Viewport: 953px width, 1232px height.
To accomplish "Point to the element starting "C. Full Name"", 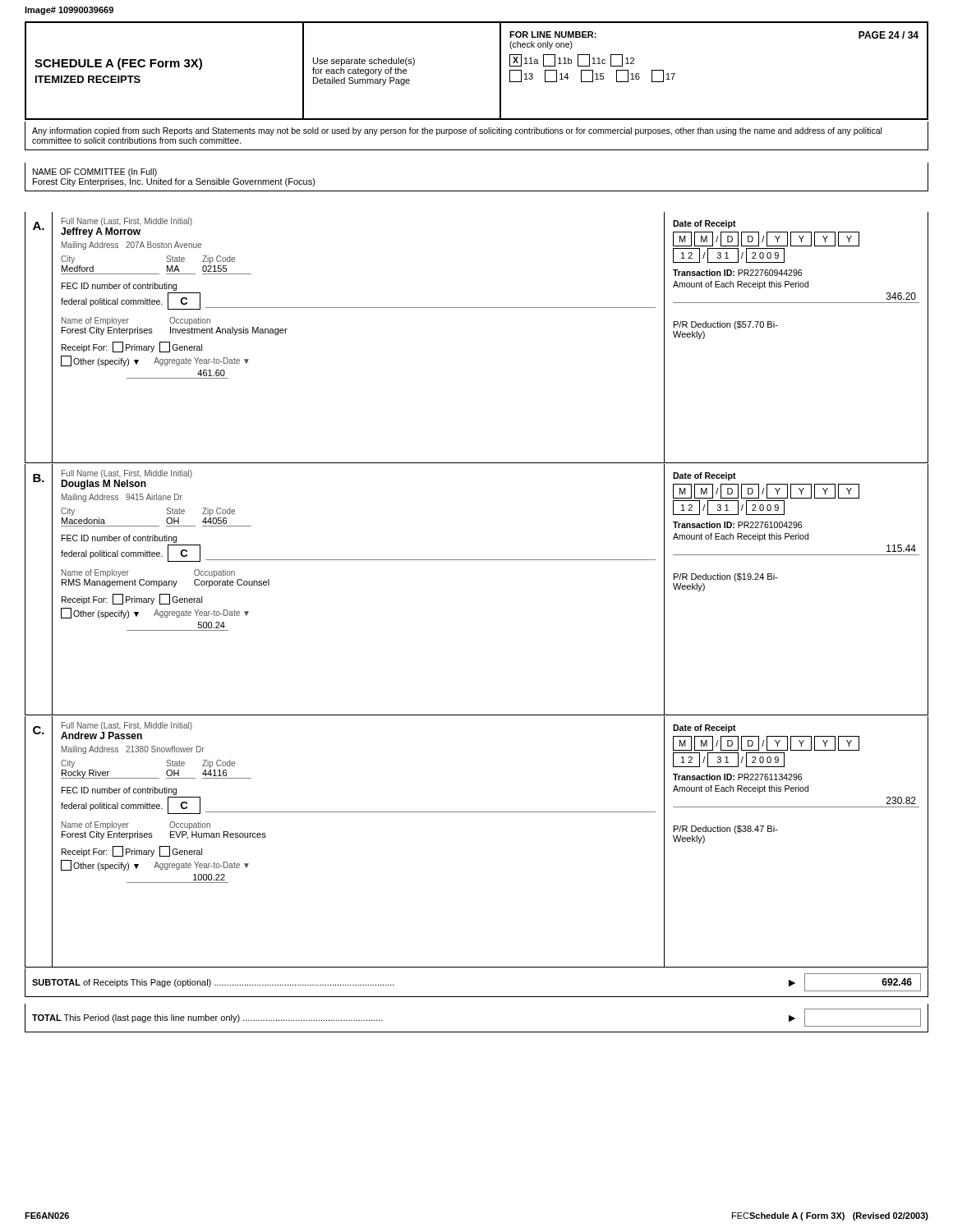I will tap(476, 841).
